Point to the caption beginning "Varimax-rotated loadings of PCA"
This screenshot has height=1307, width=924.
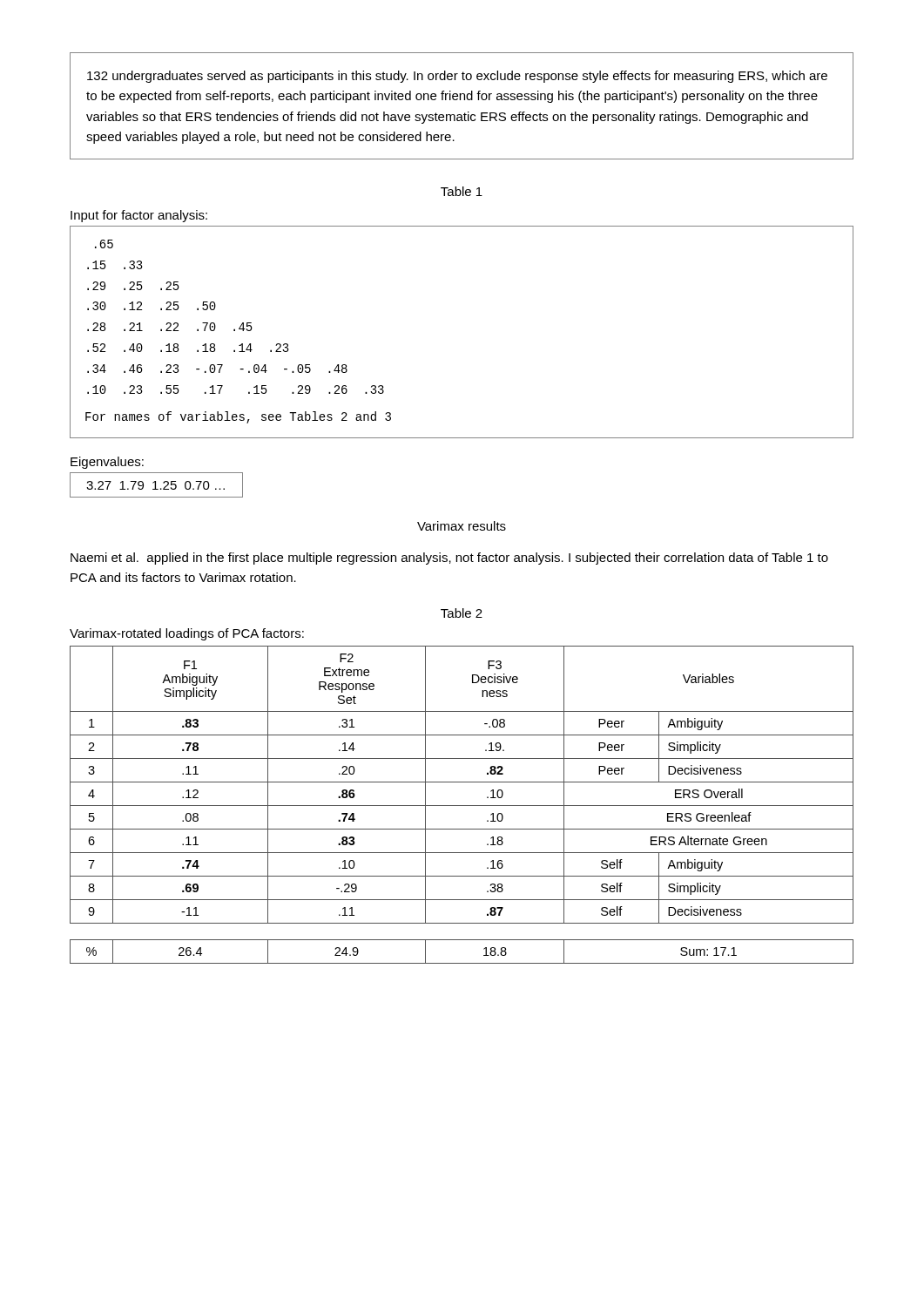click(x=187, y=633)
